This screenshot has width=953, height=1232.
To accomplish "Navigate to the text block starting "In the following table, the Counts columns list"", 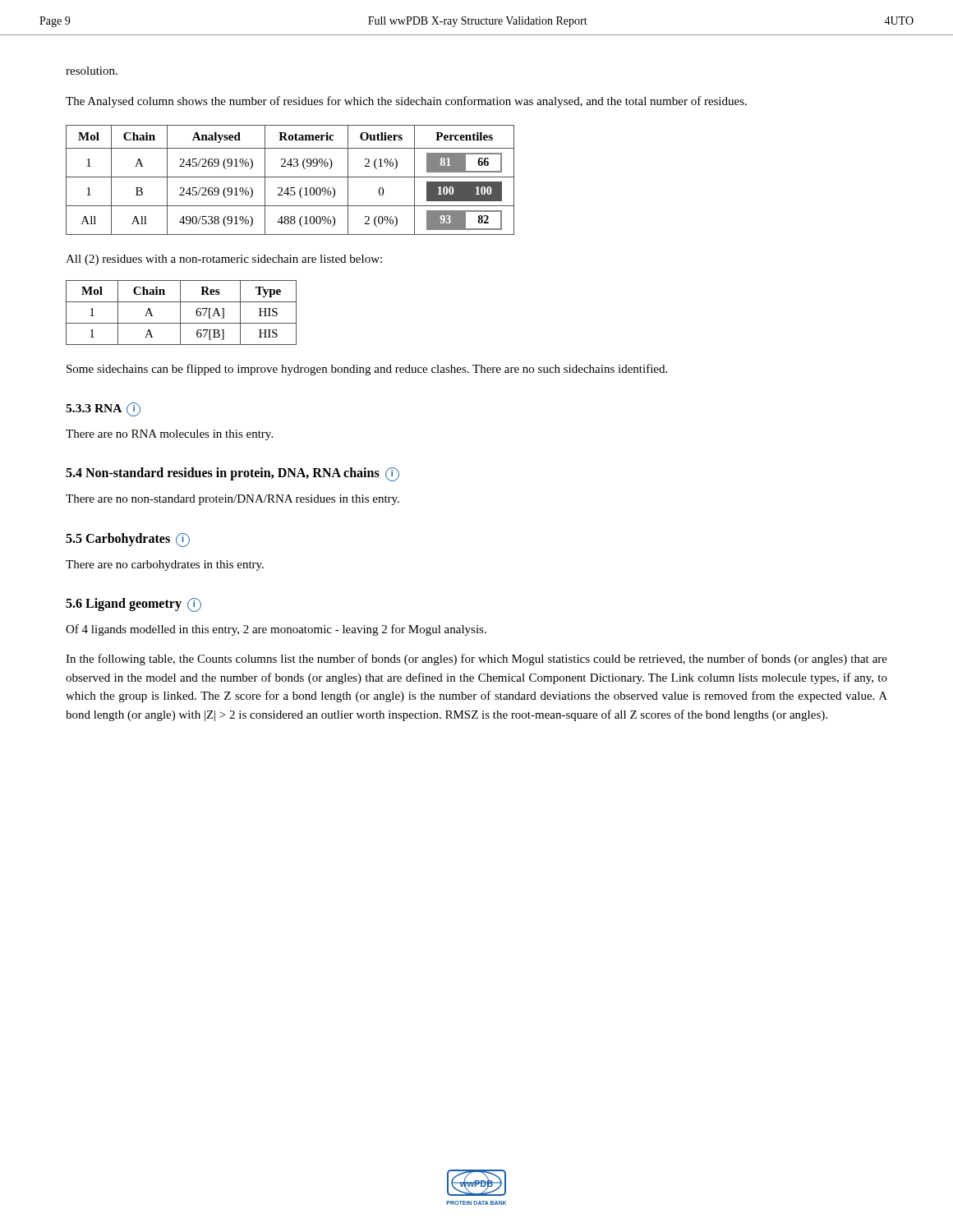I will pos(476,687).
